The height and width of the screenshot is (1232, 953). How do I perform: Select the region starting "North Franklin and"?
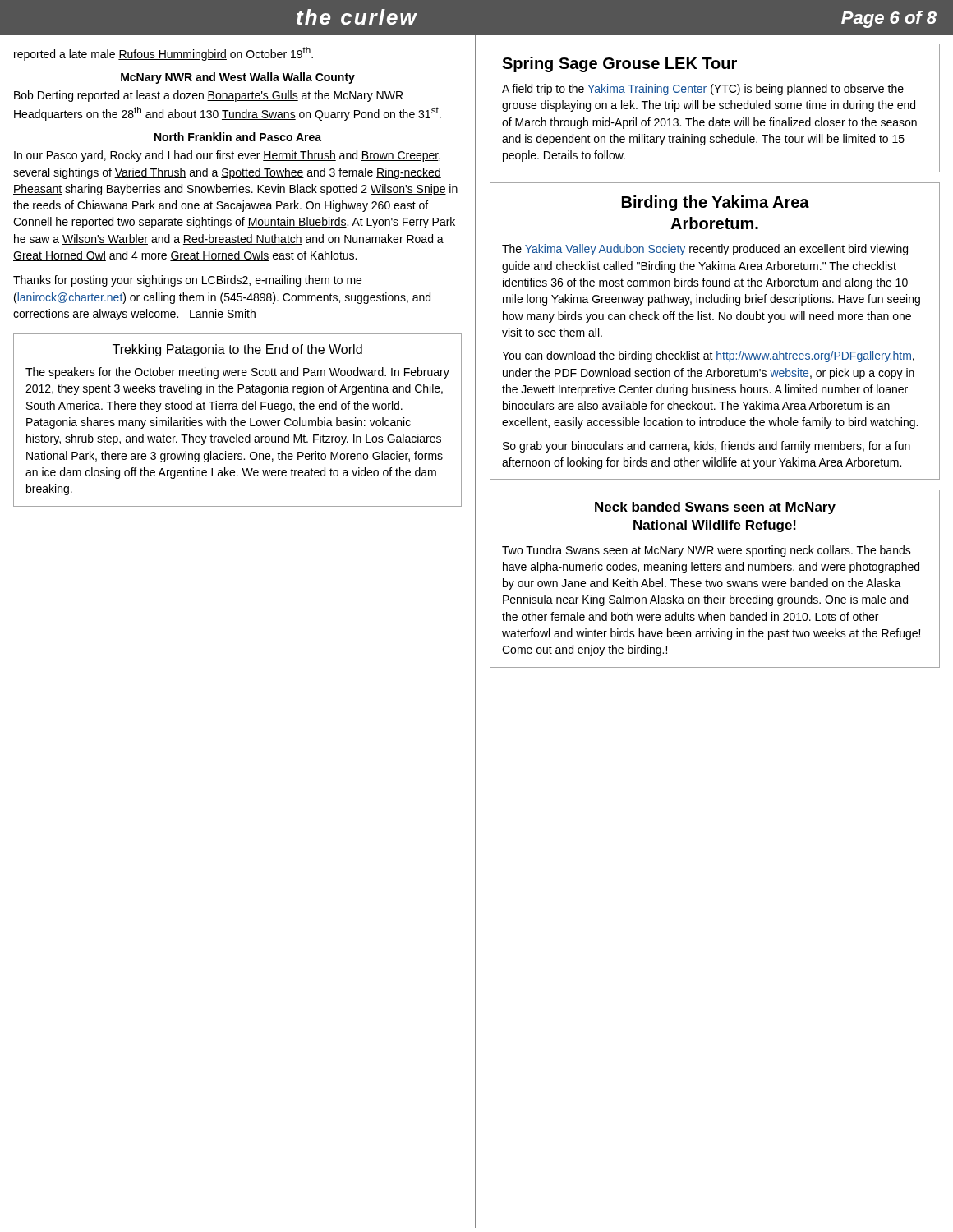237,137
